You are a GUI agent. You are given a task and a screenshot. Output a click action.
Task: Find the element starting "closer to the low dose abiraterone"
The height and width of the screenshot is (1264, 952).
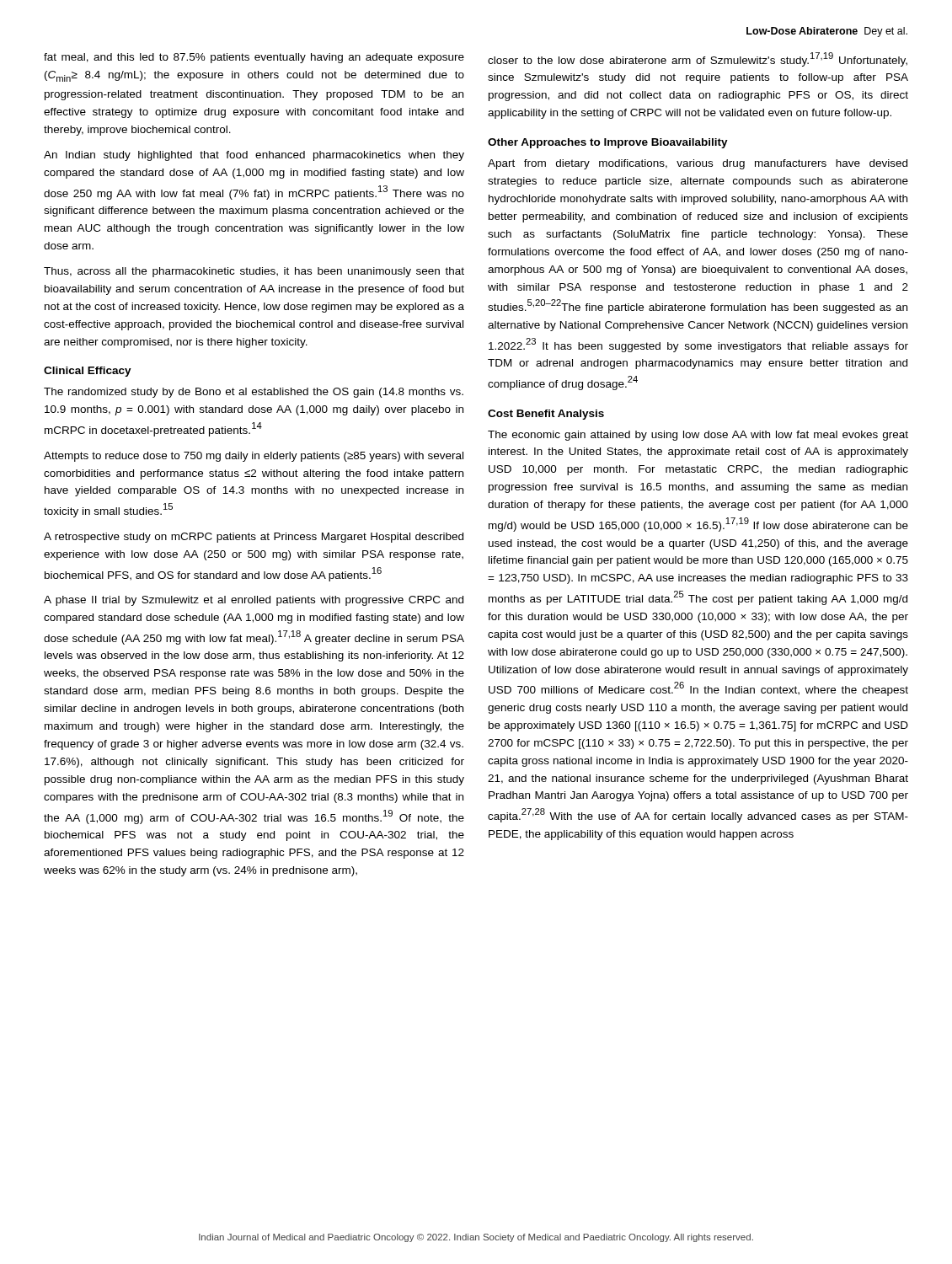tap(698, 86)
